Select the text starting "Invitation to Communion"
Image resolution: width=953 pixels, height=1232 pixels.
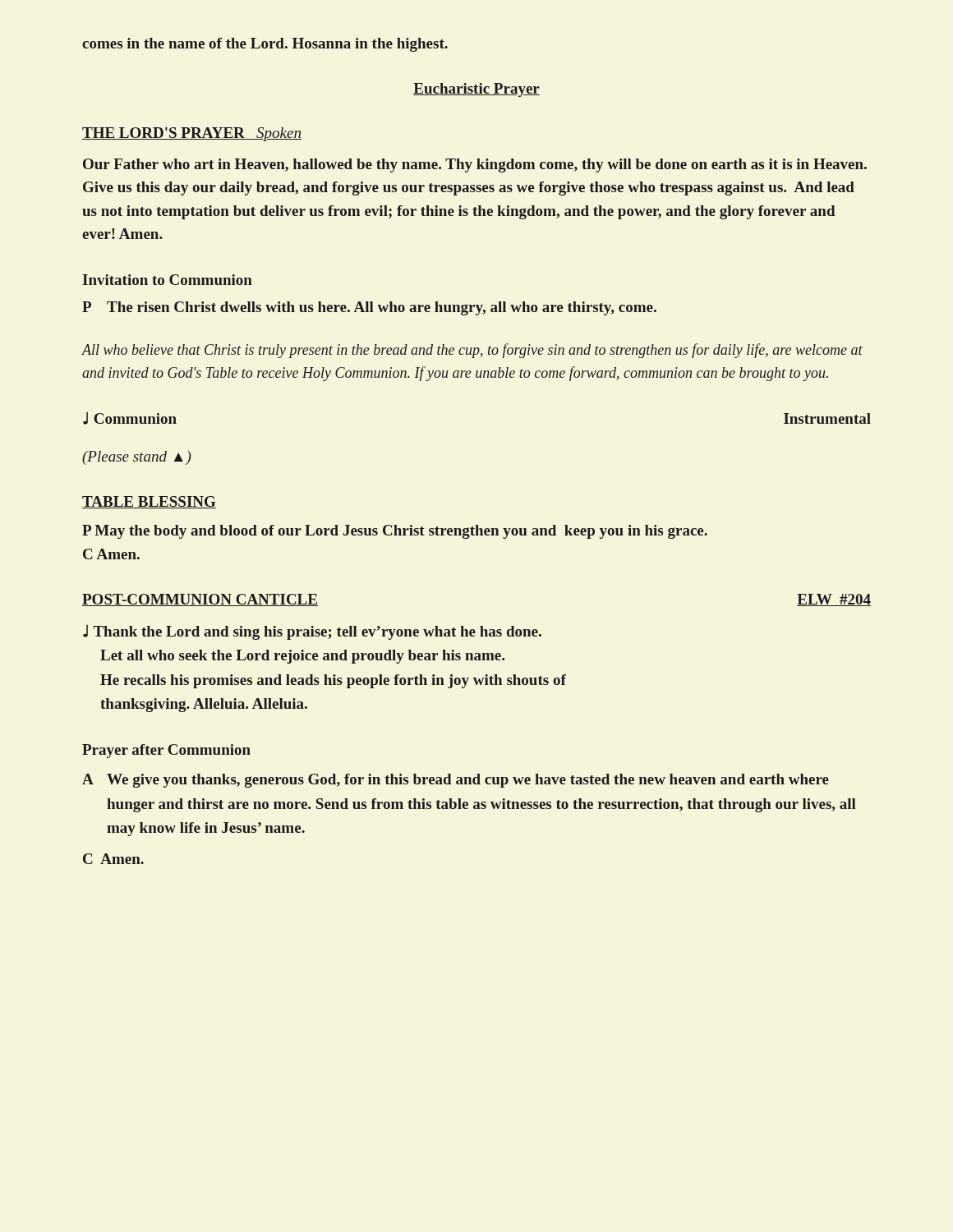(167, 280)
